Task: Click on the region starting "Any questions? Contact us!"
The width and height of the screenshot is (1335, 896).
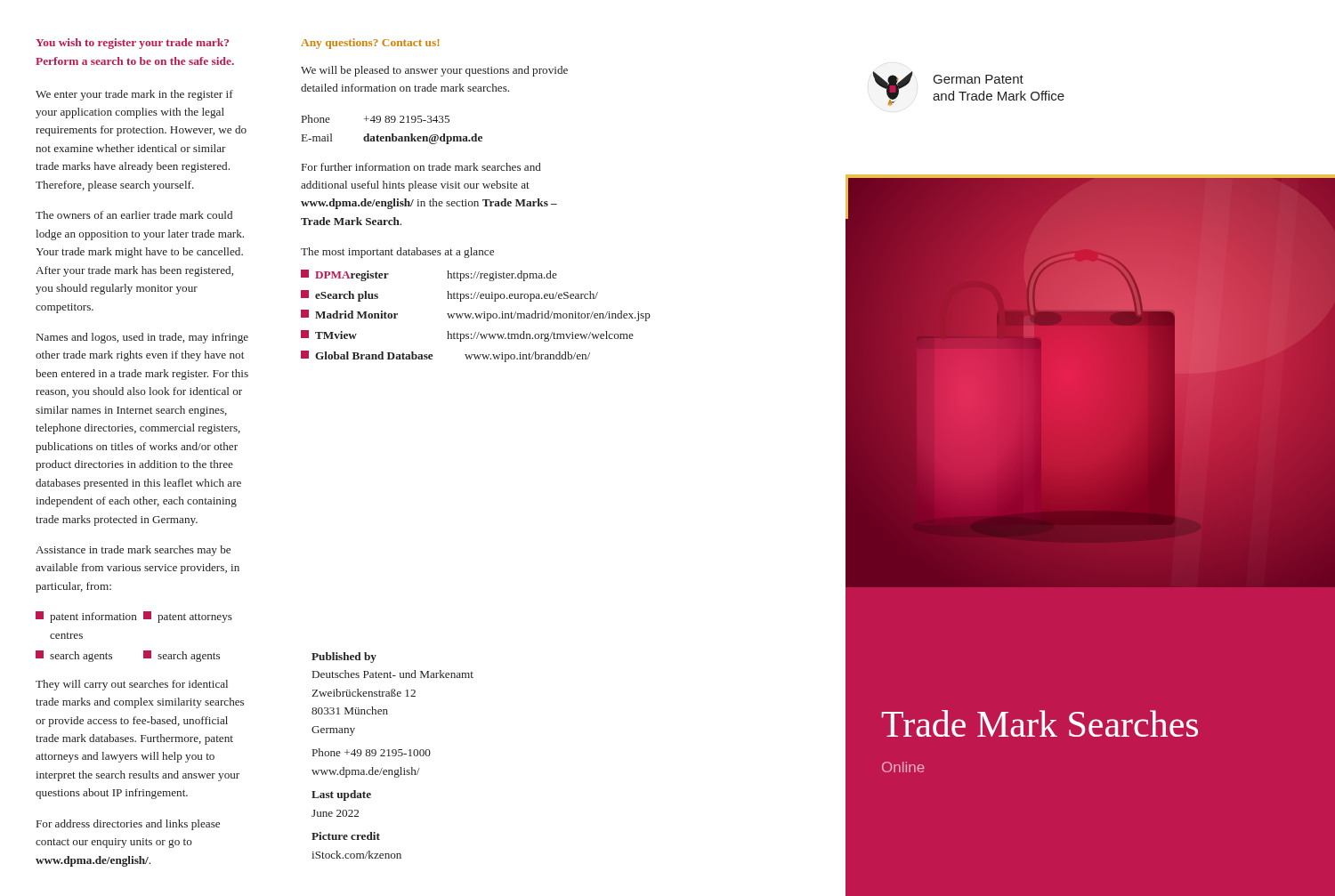Action: click(x=371, y=42)
